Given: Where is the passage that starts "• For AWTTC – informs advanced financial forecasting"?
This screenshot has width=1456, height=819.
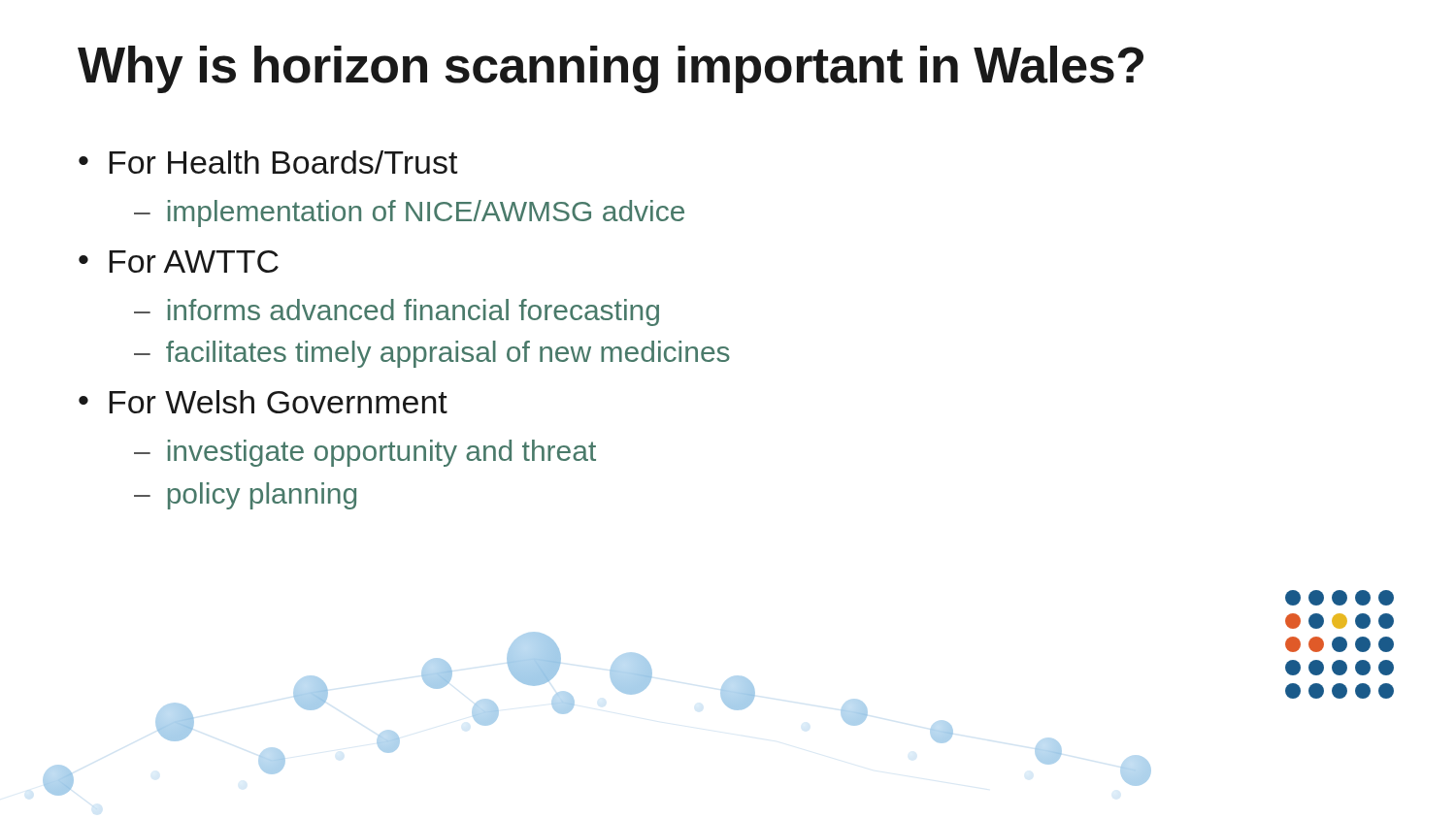Looking at the screenshot, I should point(404,305).
